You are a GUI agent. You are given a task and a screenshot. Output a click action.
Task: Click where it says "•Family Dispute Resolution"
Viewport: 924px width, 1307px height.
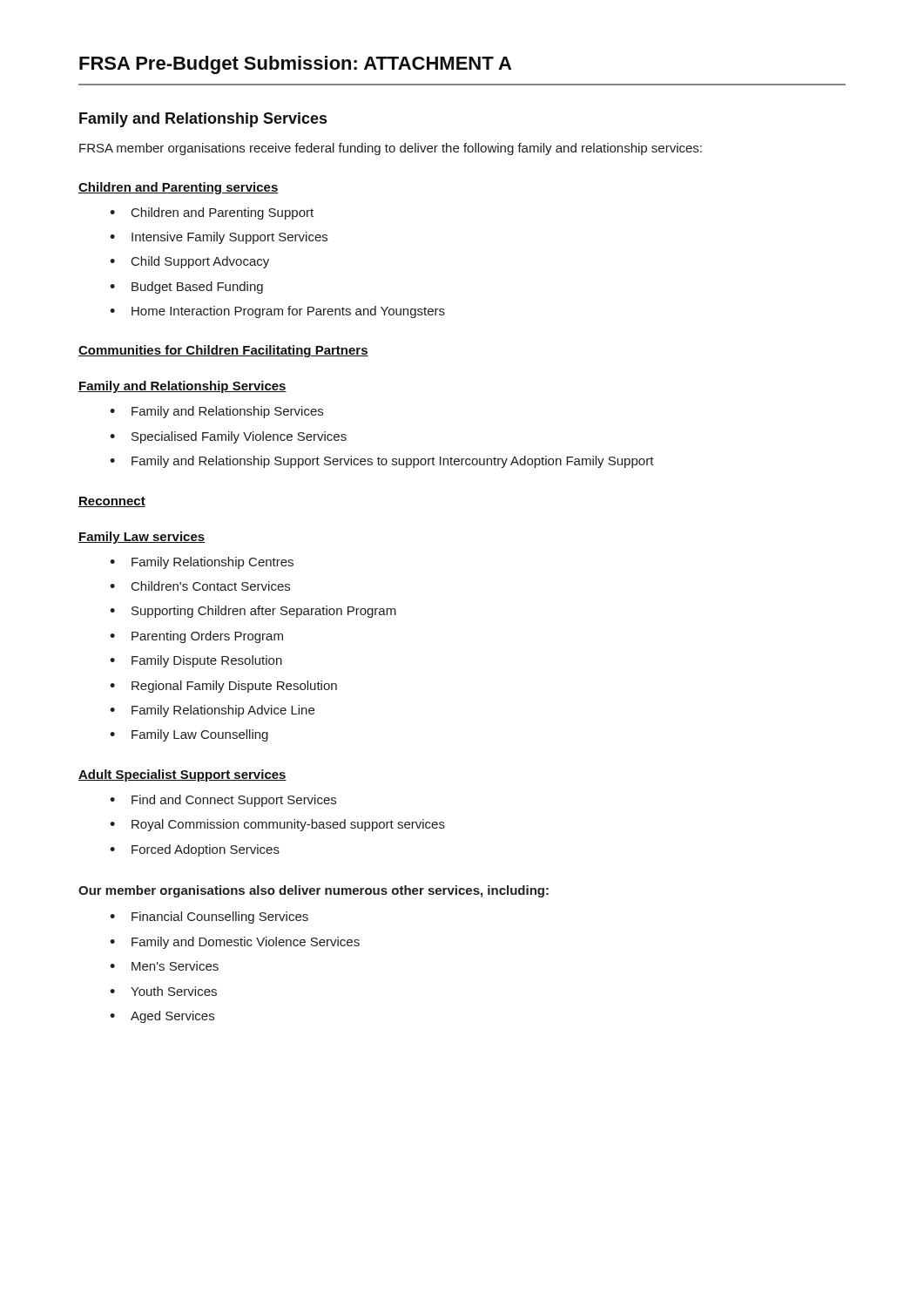point(196,661)
